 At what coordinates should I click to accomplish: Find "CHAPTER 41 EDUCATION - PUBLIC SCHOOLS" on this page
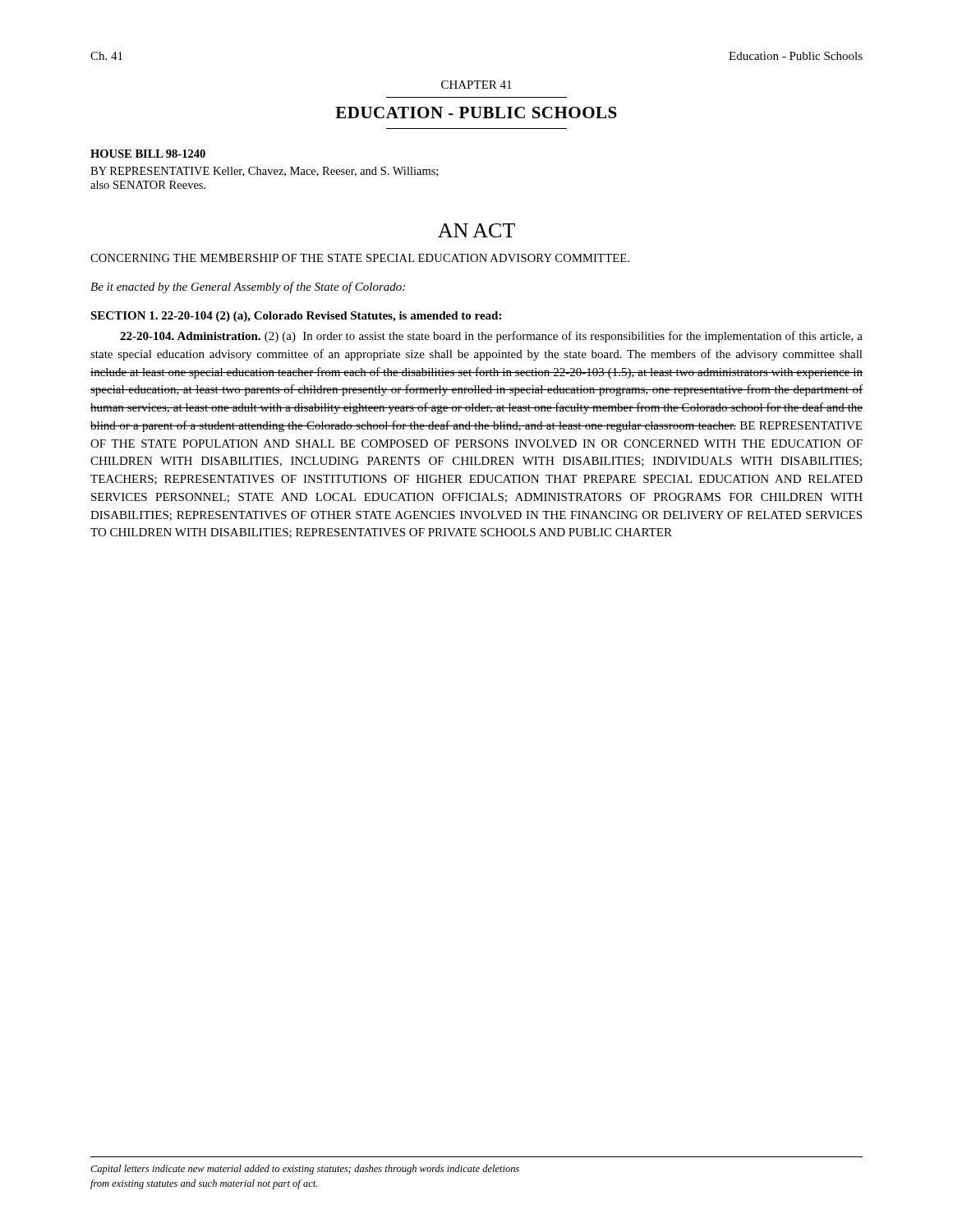pos(476,103)
